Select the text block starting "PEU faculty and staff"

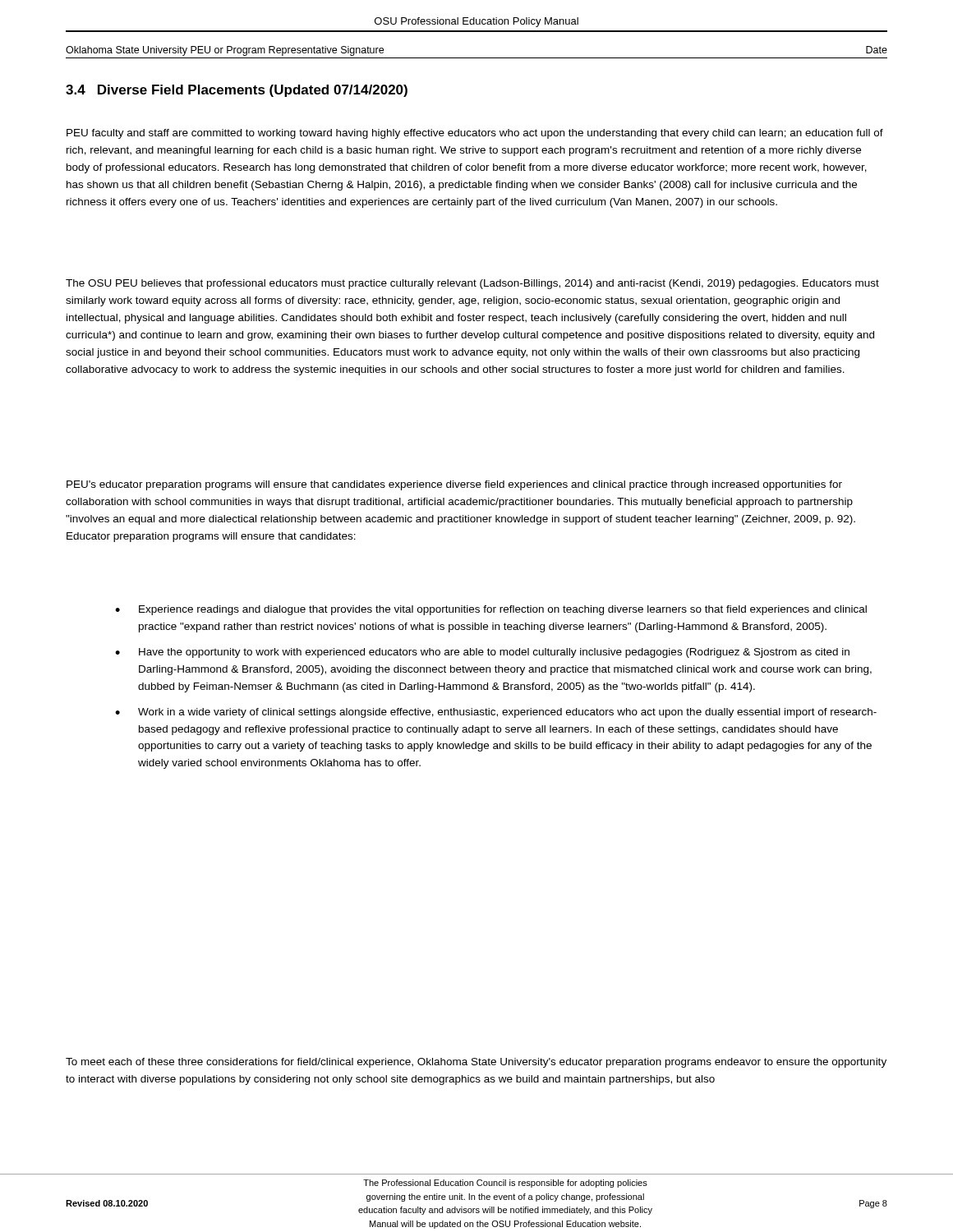pos(474,167)
